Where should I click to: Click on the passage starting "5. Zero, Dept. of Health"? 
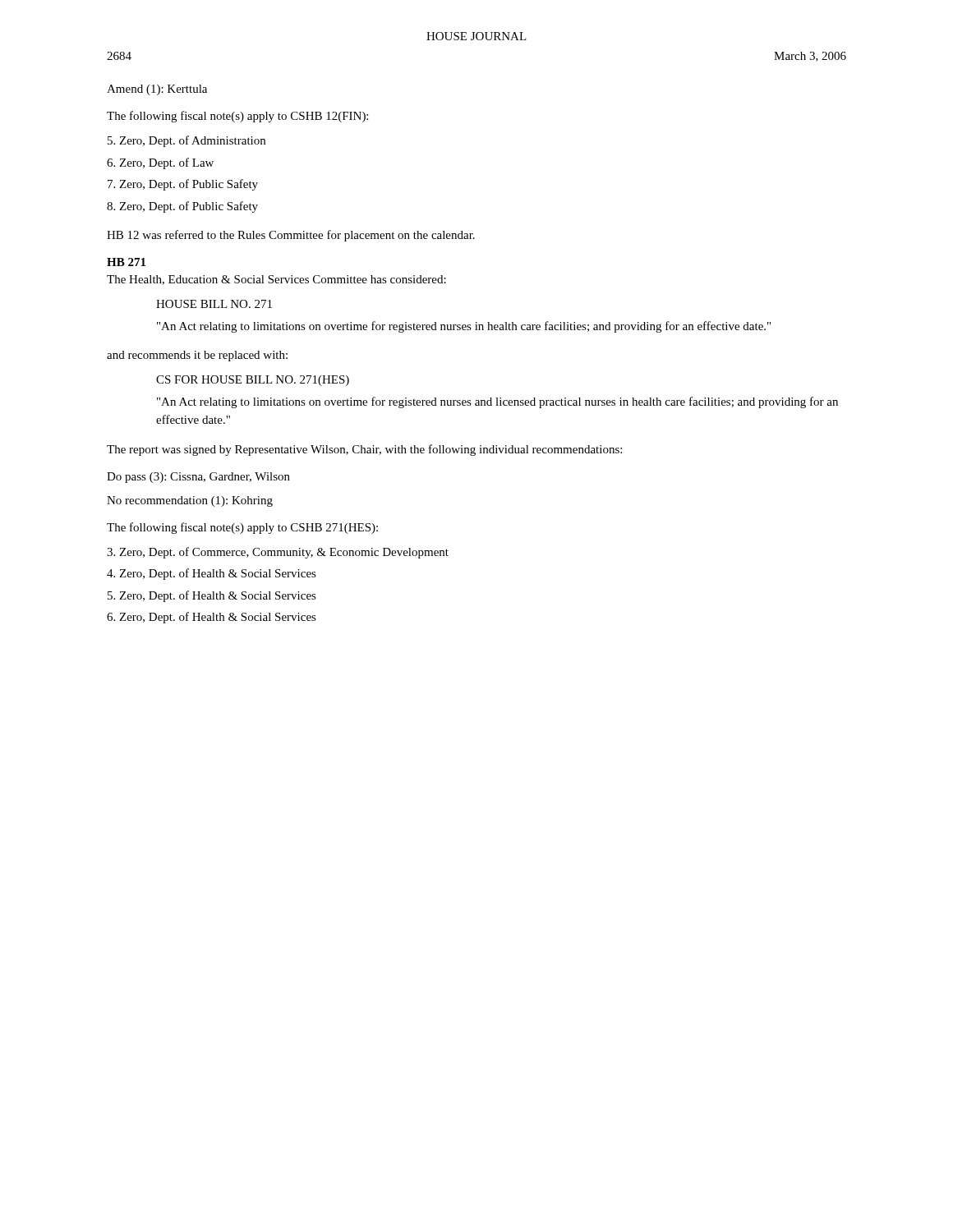pyautogui.click(x=212, y=595)
